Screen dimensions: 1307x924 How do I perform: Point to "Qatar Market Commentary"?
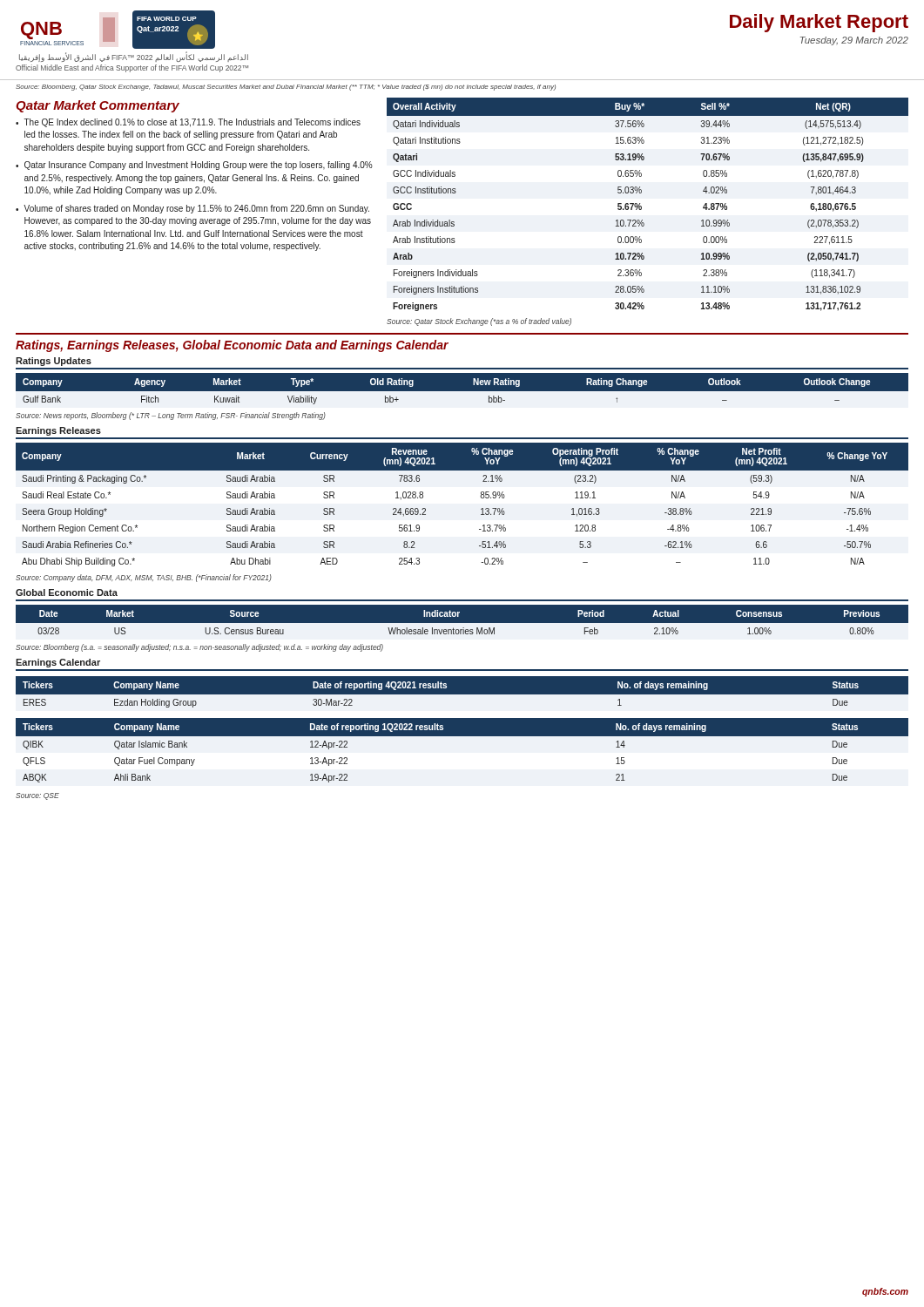point(97,105)
